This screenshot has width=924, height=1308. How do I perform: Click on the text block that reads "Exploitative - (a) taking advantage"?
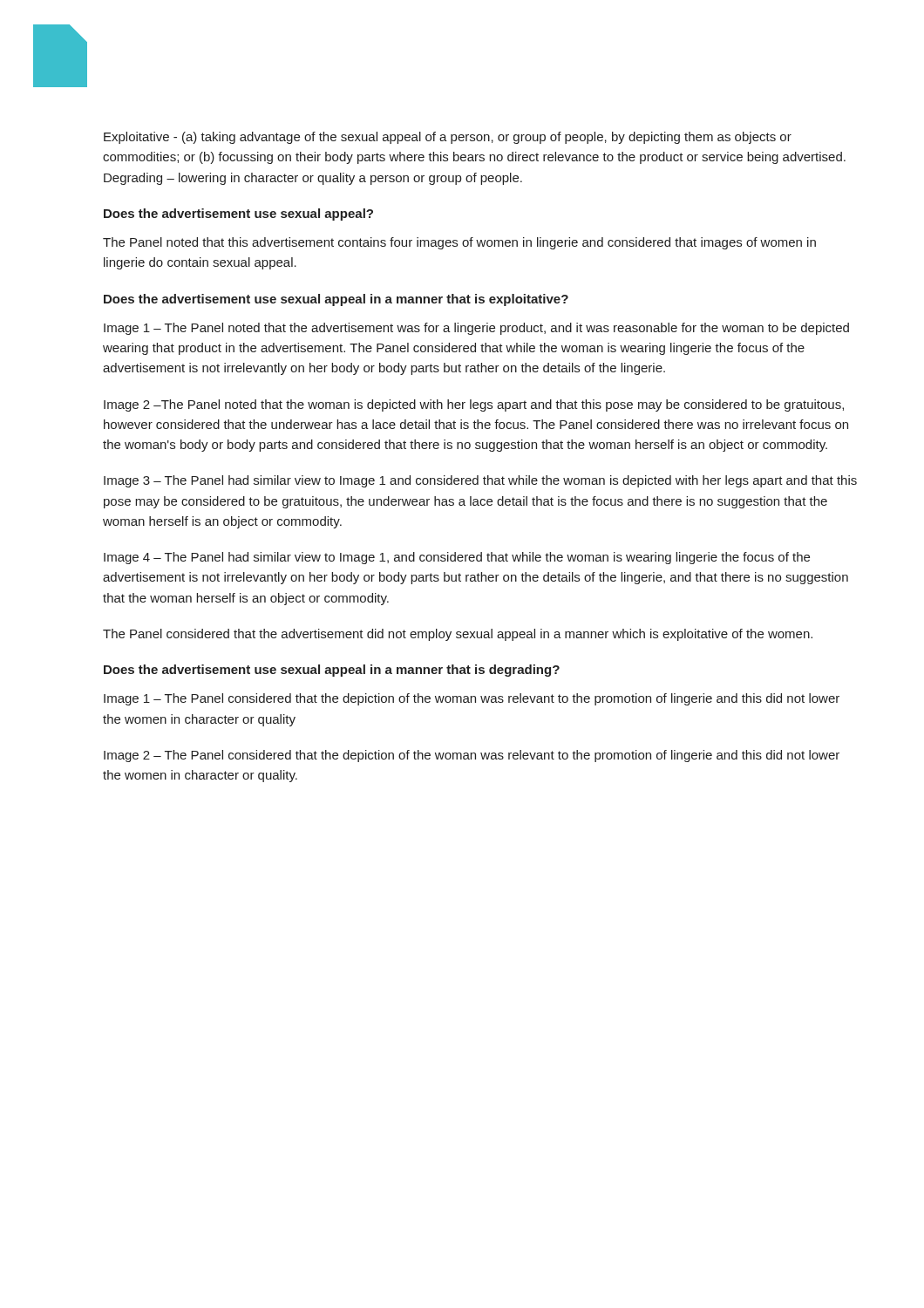[475, 157]
